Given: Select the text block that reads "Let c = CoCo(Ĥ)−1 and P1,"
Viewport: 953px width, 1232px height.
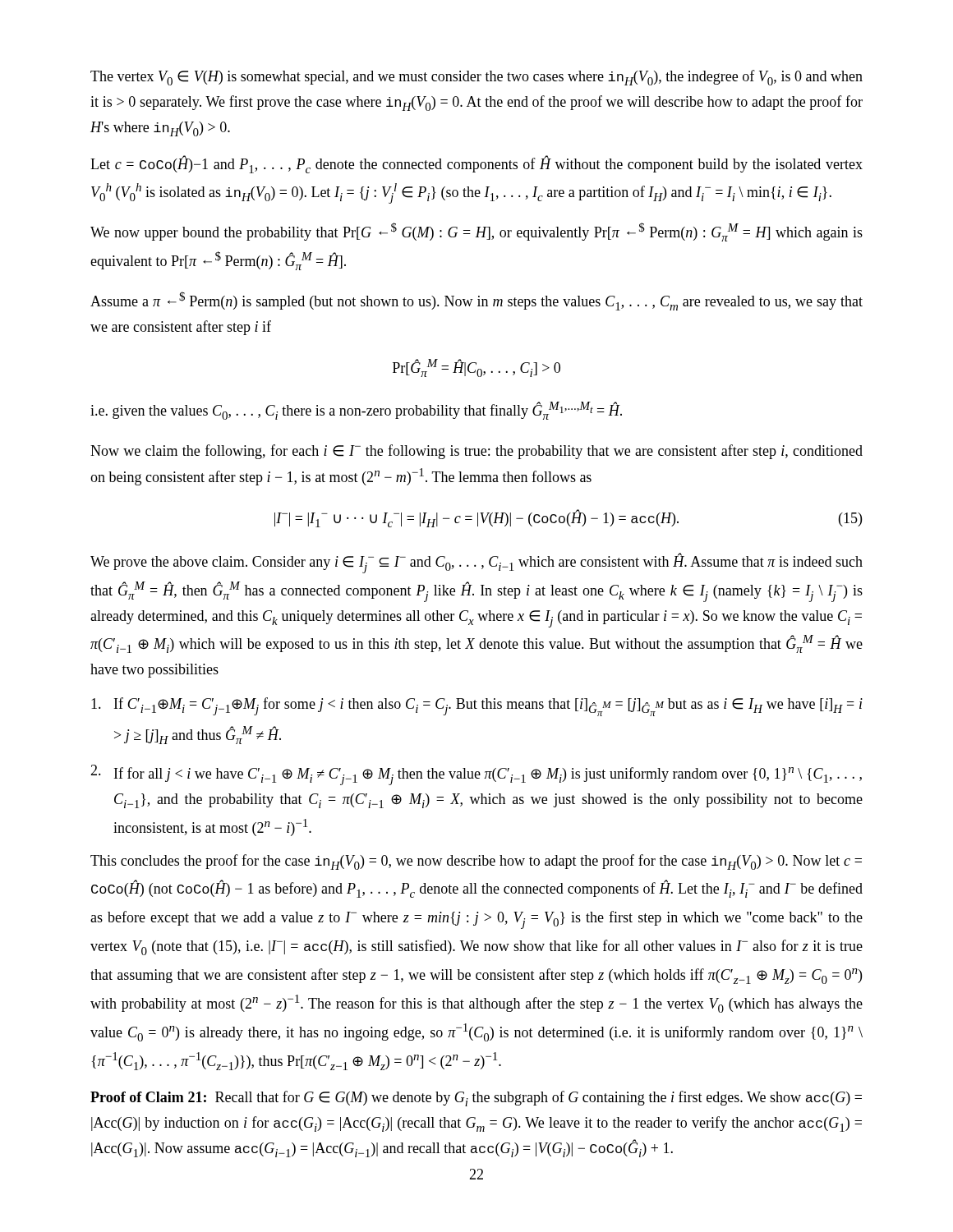Looking at the screenshot, I should [476, 180].
